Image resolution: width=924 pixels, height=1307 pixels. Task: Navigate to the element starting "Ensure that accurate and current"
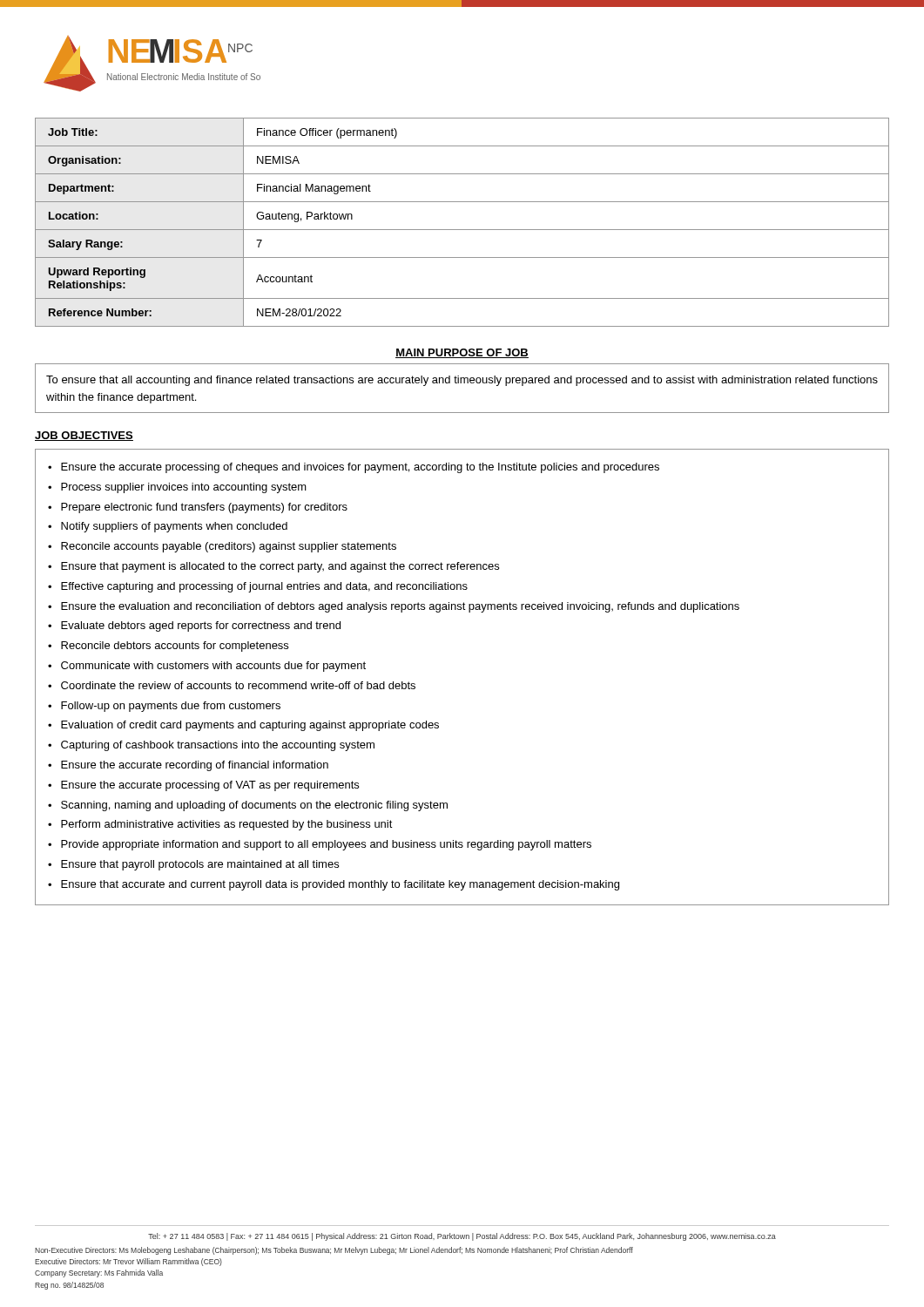pyautogui.click(x=340, y=884)
